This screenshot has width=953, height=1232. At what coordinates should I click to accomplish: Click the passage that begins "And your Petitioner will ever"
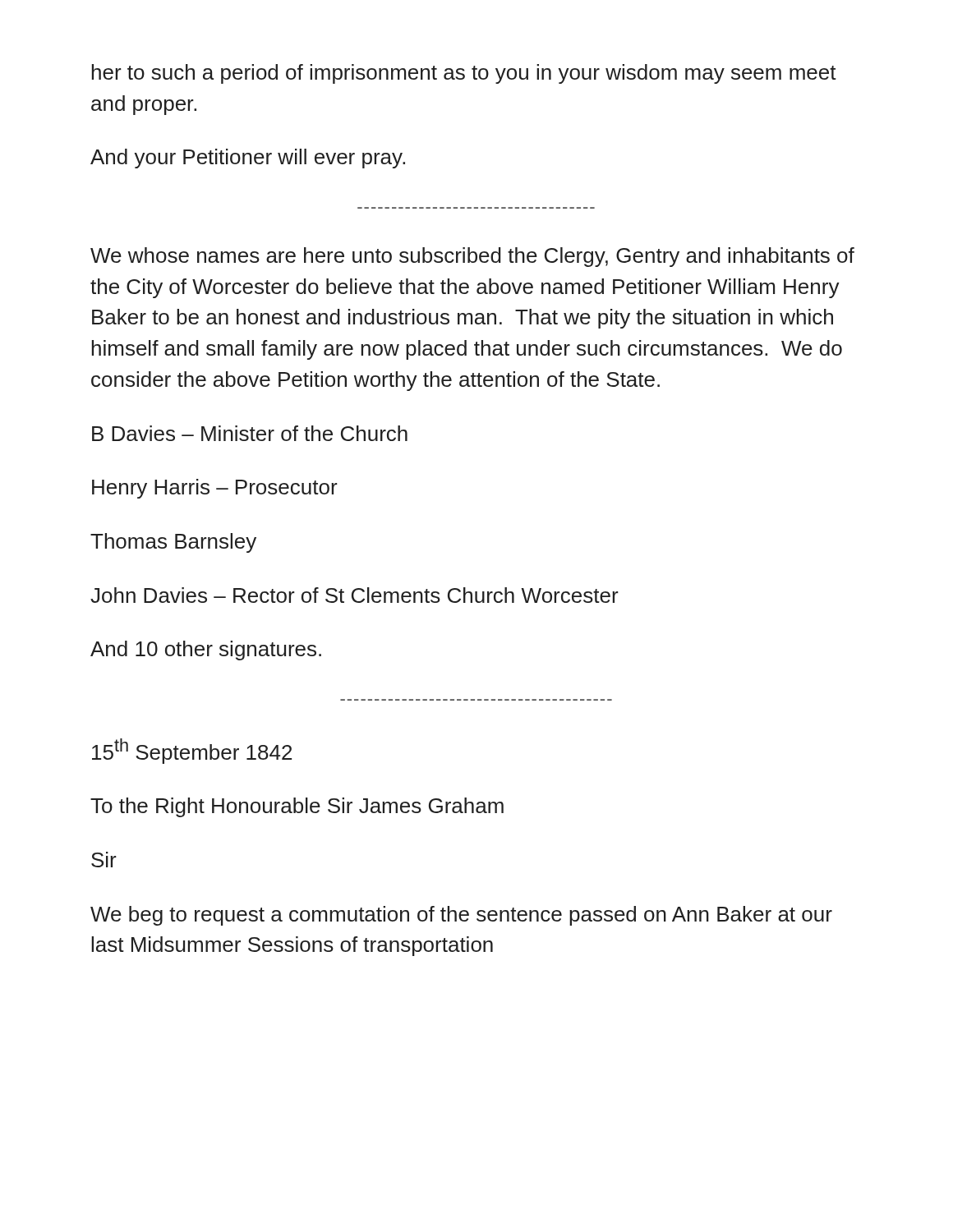pos(249,157)
